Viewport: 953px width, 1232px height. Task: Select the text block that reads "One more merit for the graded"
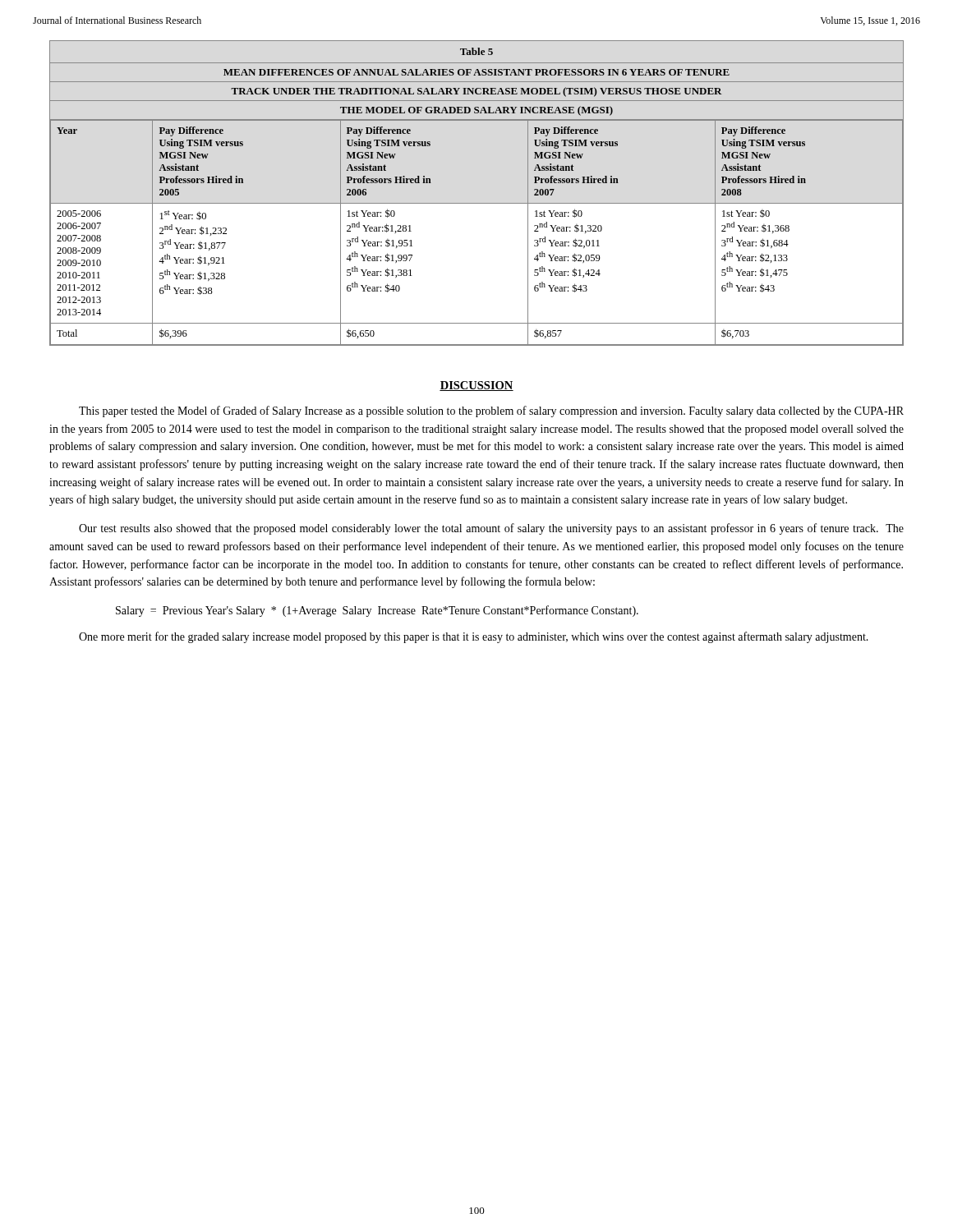click(474, 637)
